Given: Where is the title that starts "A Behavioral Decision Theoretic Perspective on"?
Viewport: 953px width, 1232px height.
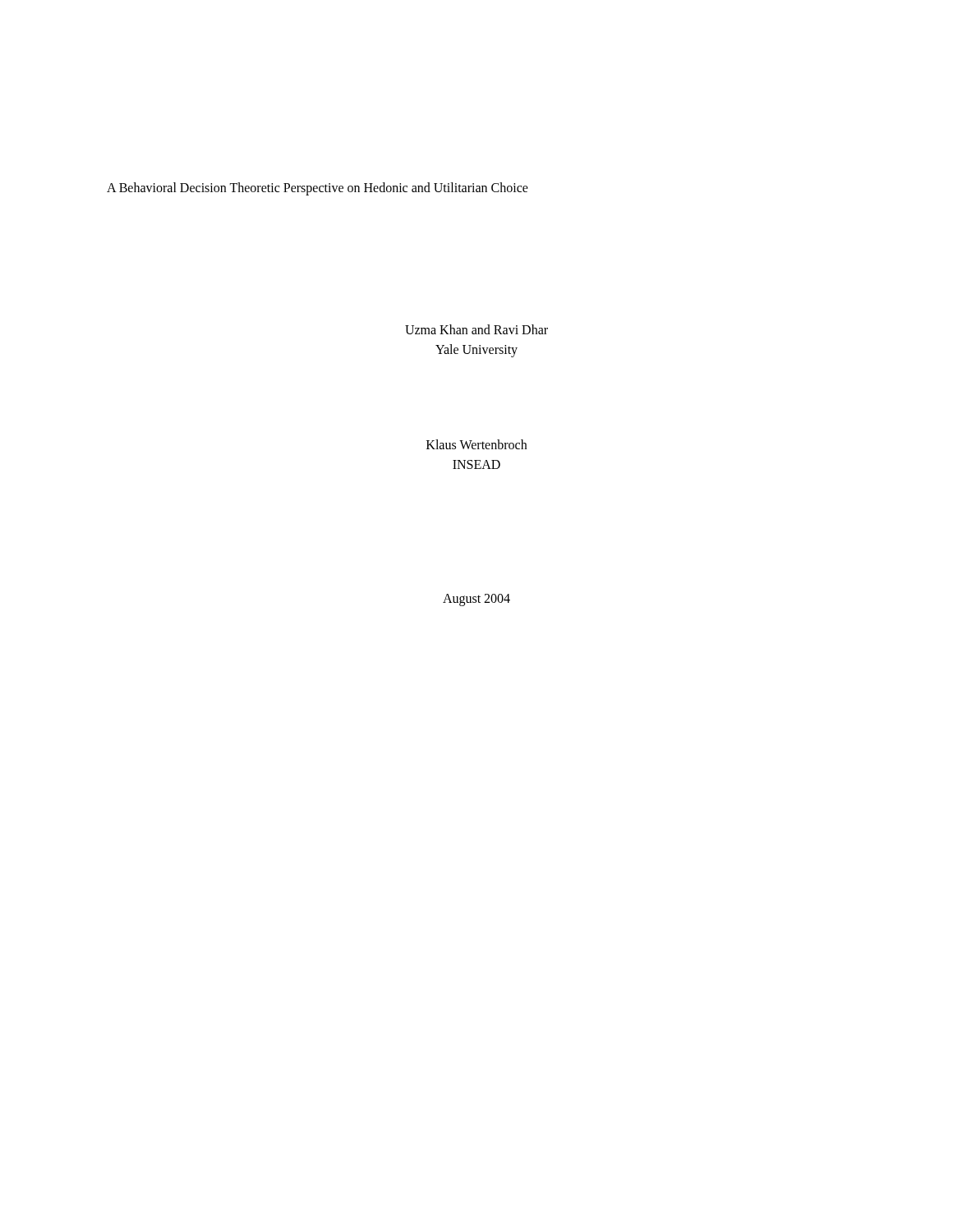Looking at the screenshot, I should coord(476,188).
